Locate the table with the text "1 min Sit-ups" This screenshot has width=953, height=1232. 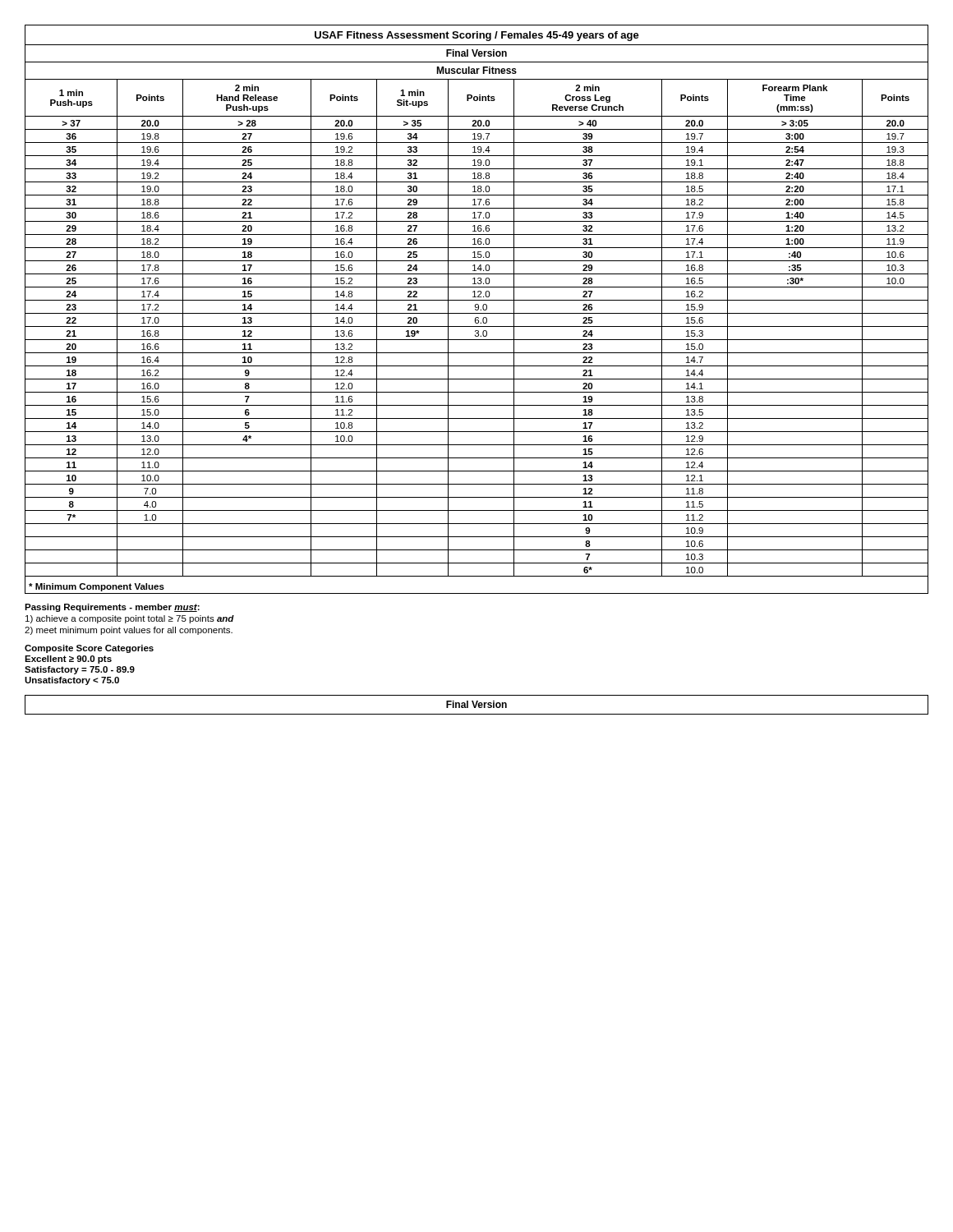476,309
